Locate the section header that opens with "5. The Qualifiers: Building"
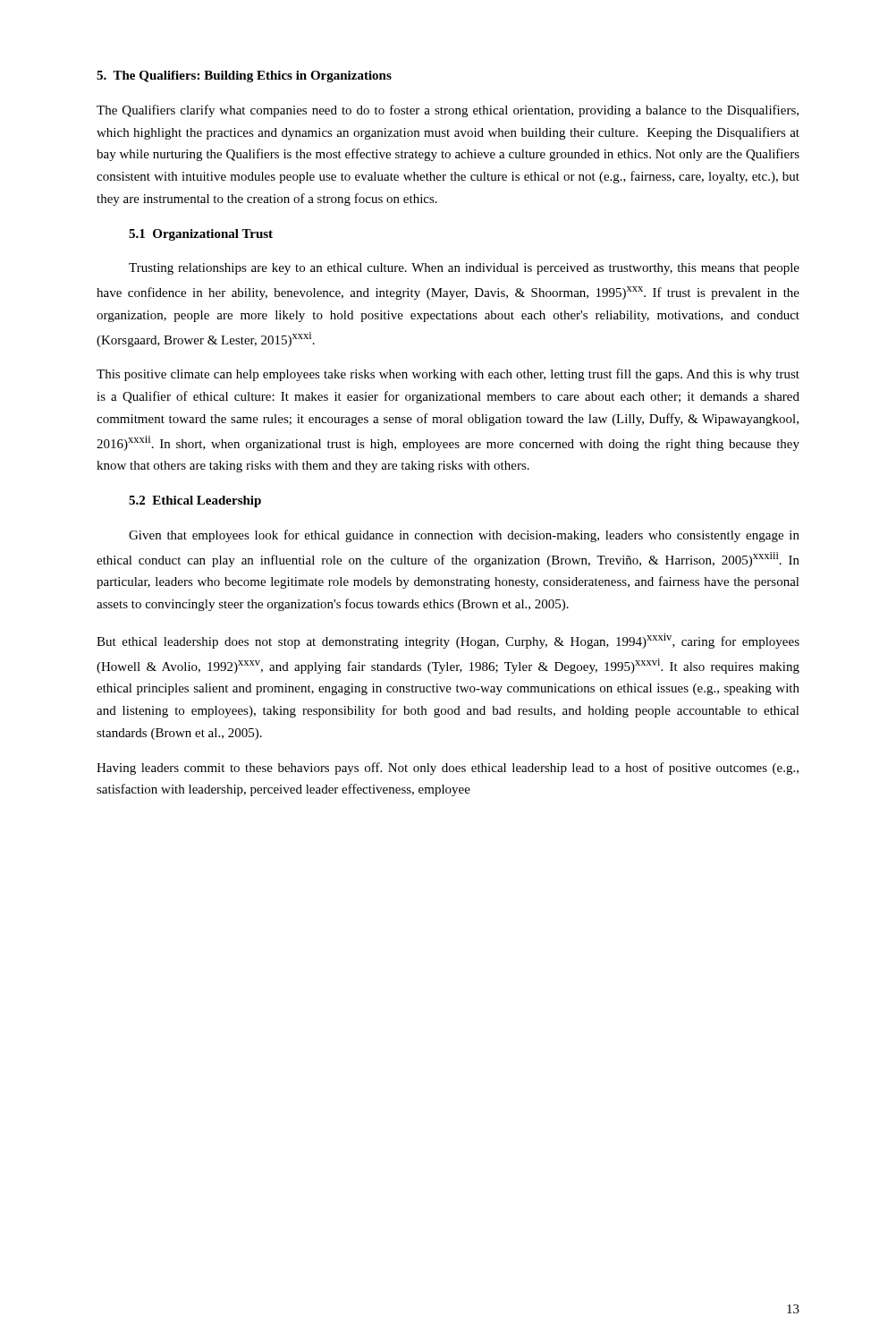This screenshot has width=896, height=1342. (x=244, y=75)
